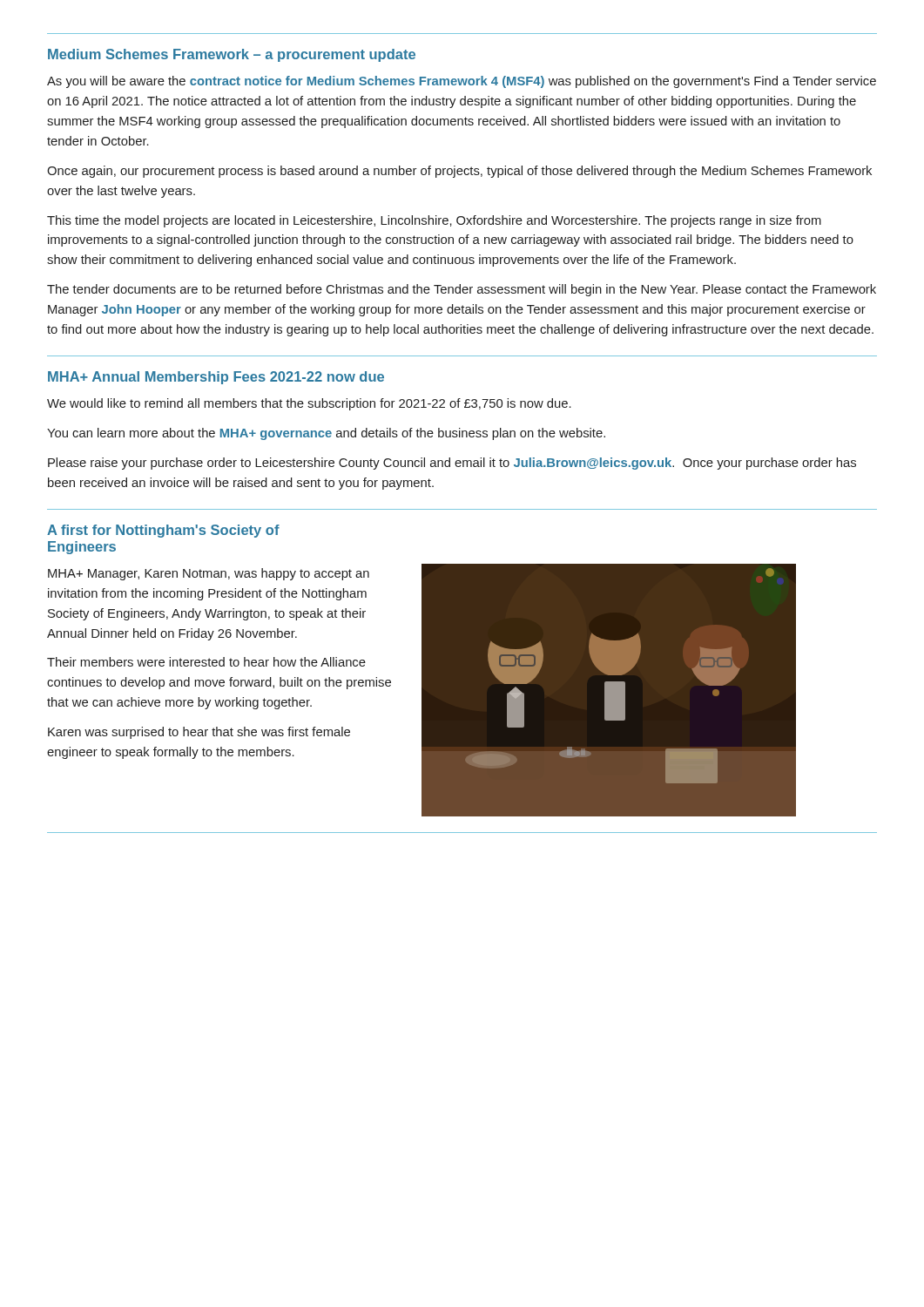Navigate to the region starting "The tender documents are to be"

click(462, 309)
